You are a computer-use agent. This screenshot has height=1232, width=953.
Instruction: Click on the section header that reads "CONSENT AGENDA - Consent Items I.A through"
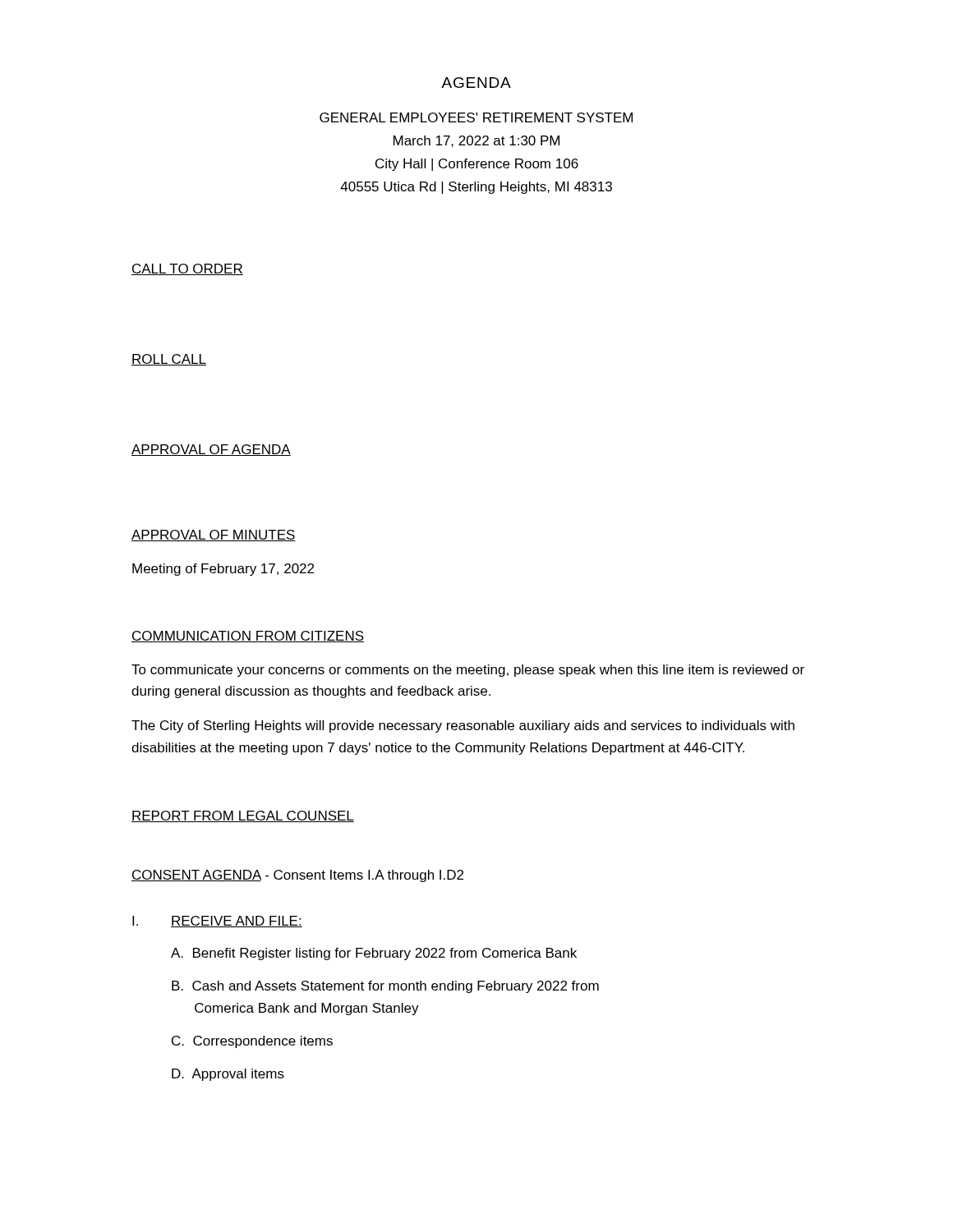point(298,875)
